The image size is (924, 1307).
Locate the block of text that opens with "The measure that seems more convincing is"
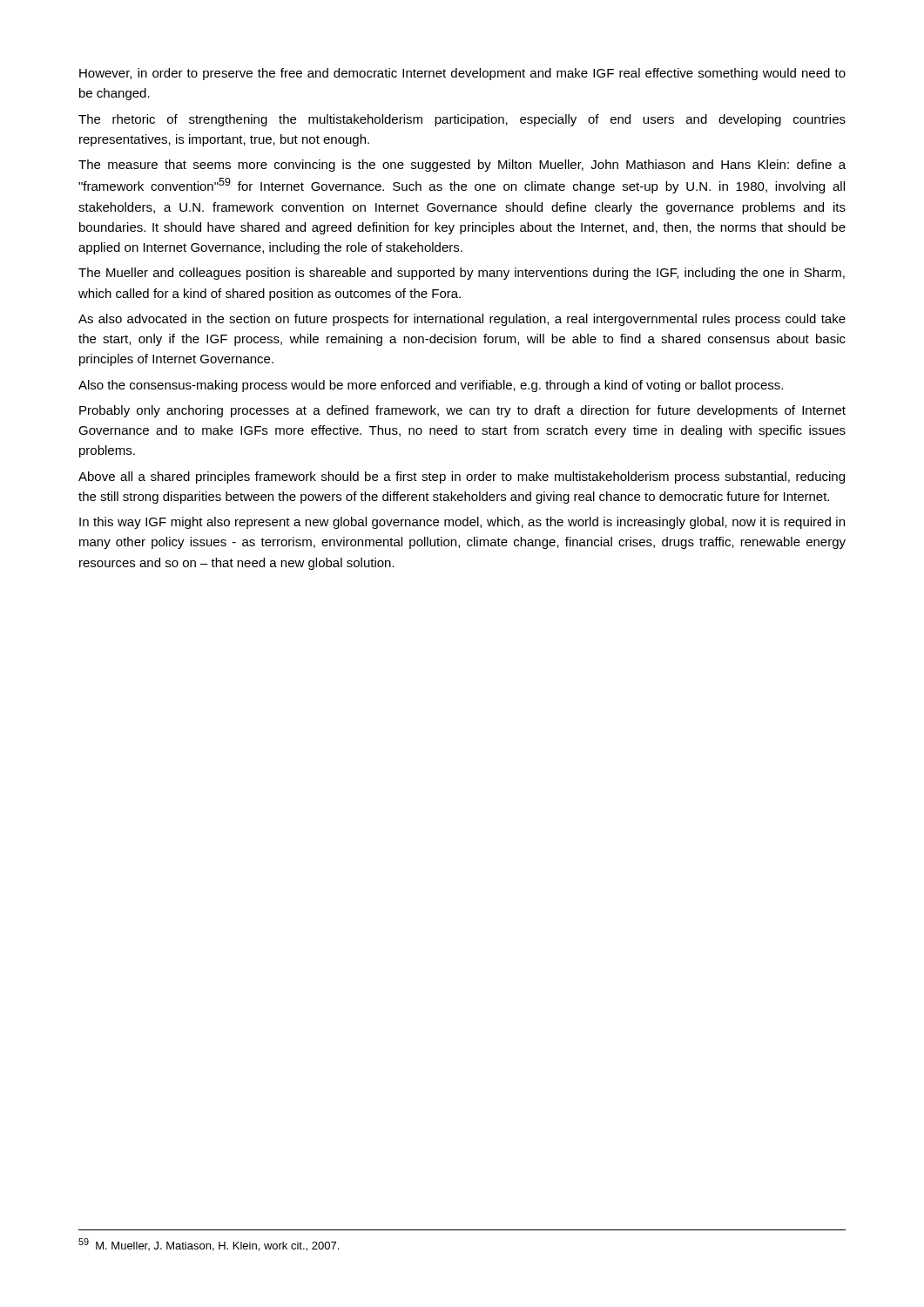[462, 206]
